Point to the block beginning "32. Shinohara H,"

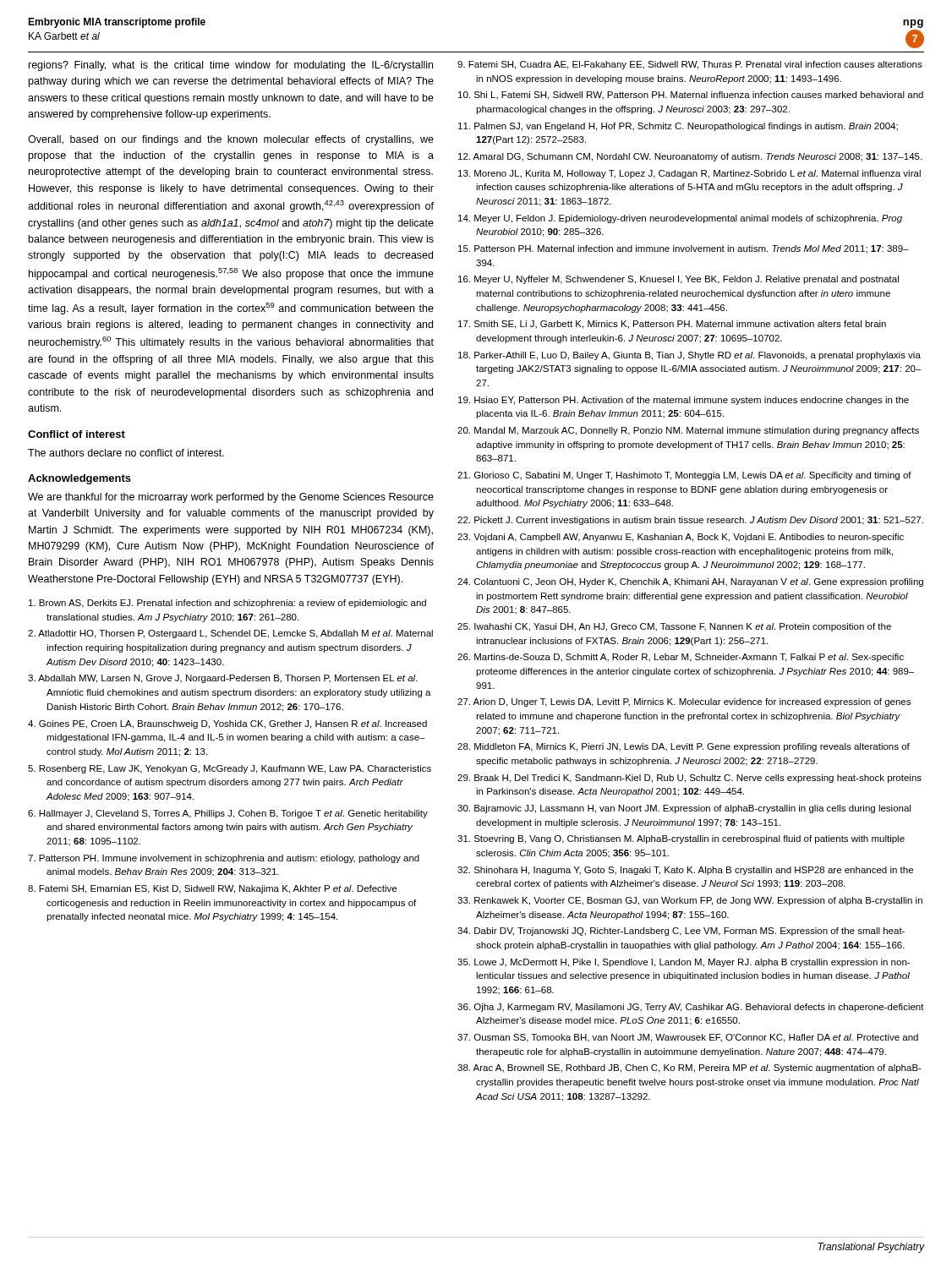coord(686,877)
